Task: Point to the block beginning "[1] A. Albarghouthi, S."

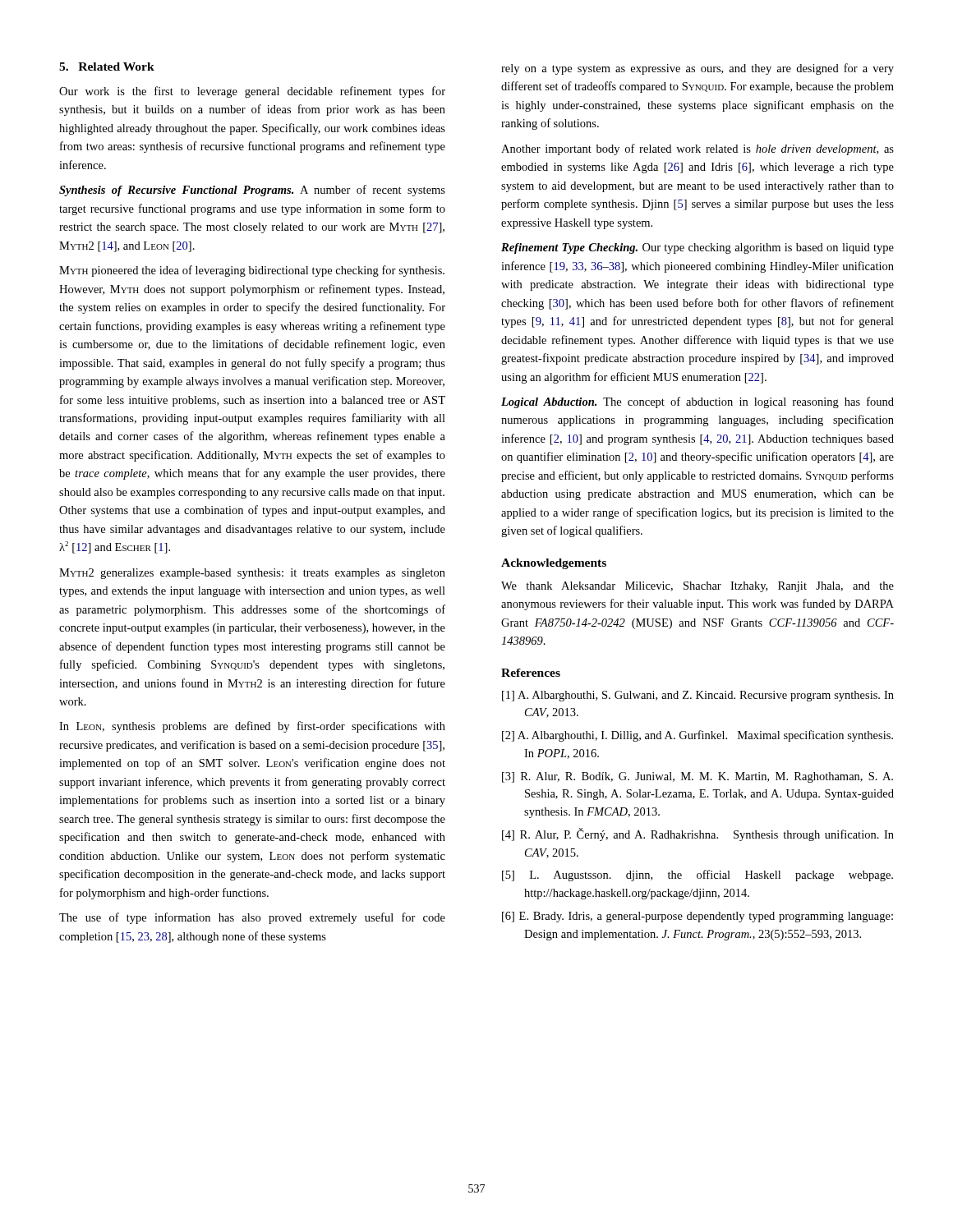Action: 698,704
